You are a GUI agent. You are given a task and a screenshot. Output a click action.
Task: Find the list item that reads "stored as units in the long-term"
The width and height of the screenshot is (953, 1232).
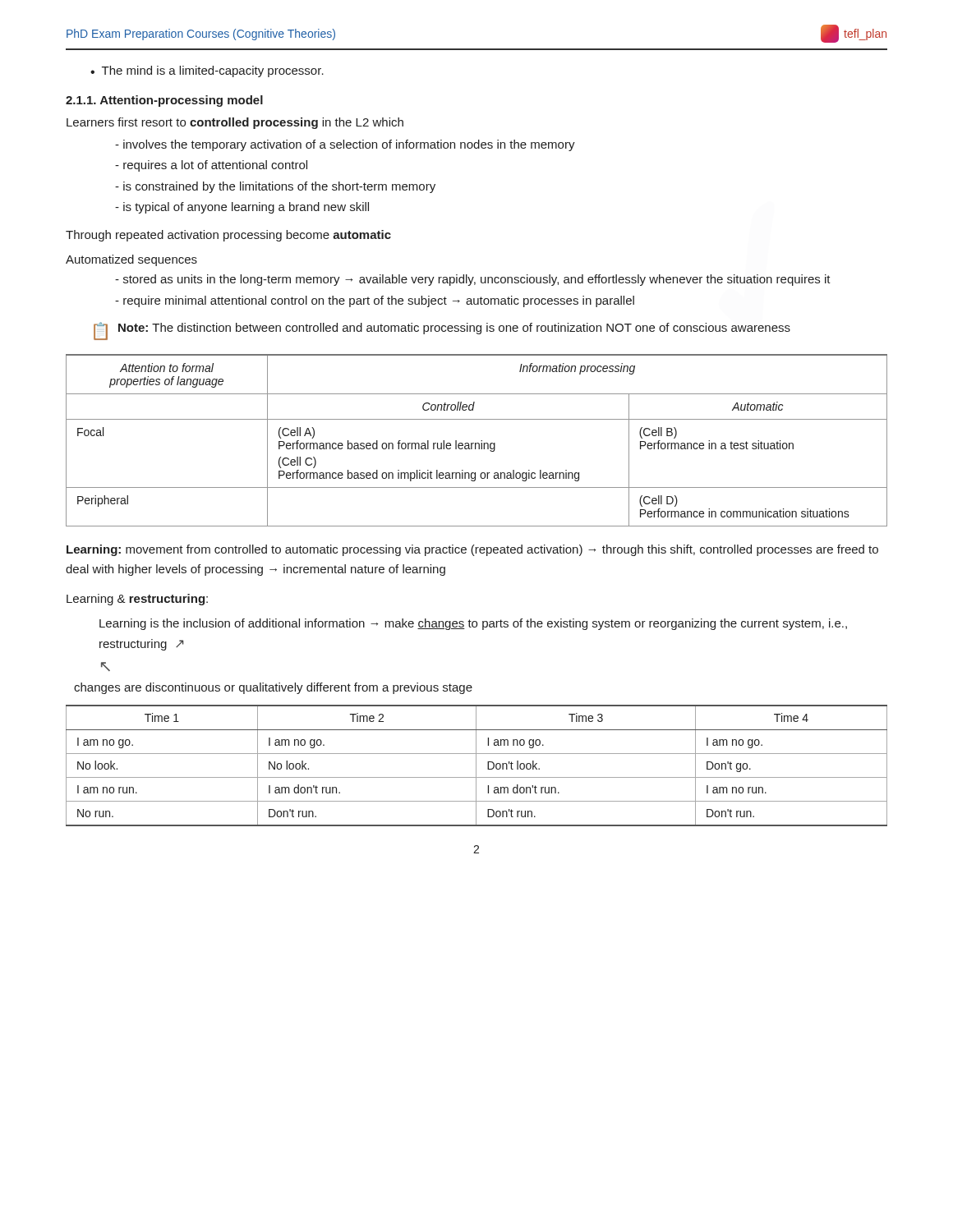[x=473, y=279]
